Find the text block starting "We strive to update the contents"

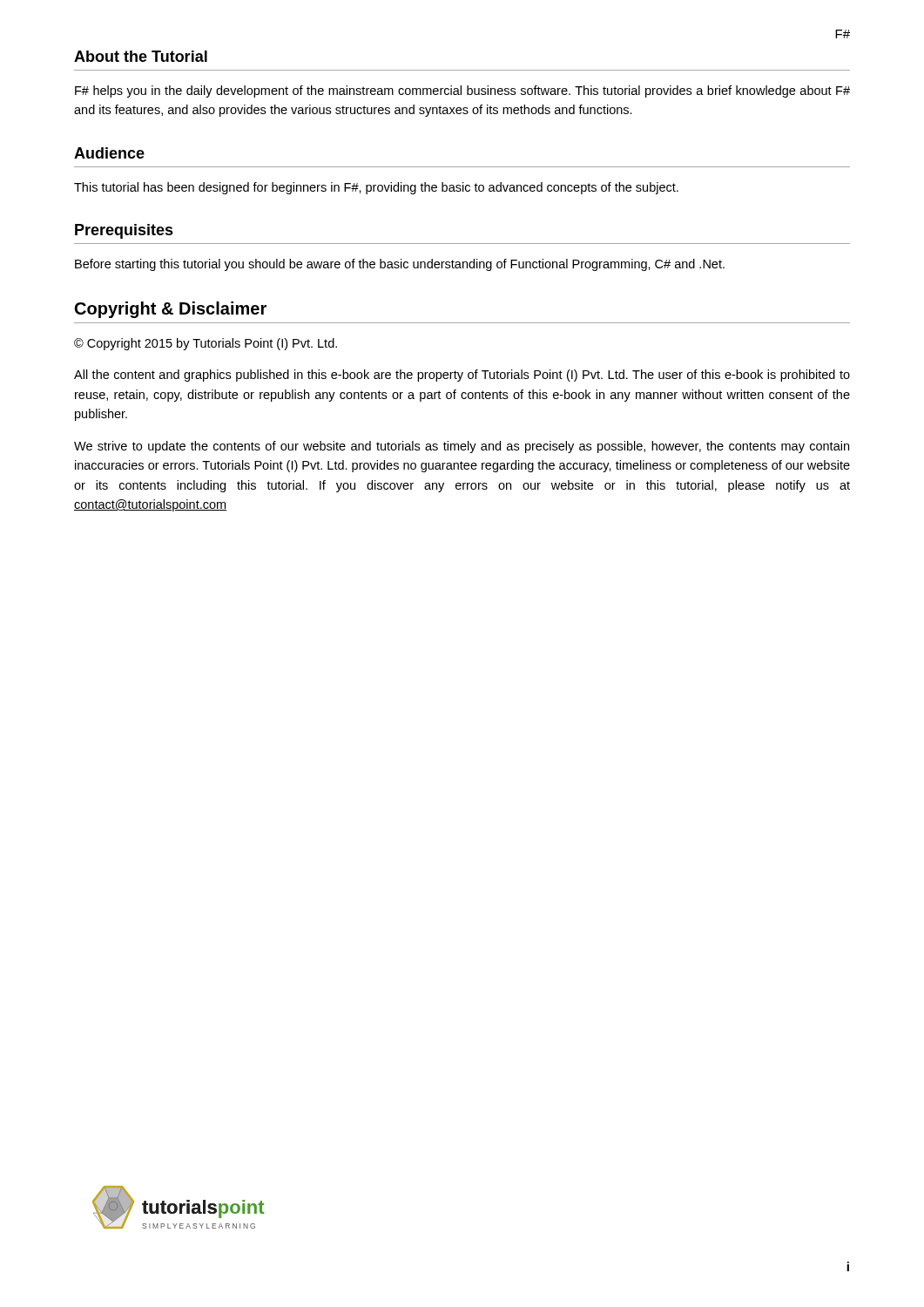pos(462,475)
